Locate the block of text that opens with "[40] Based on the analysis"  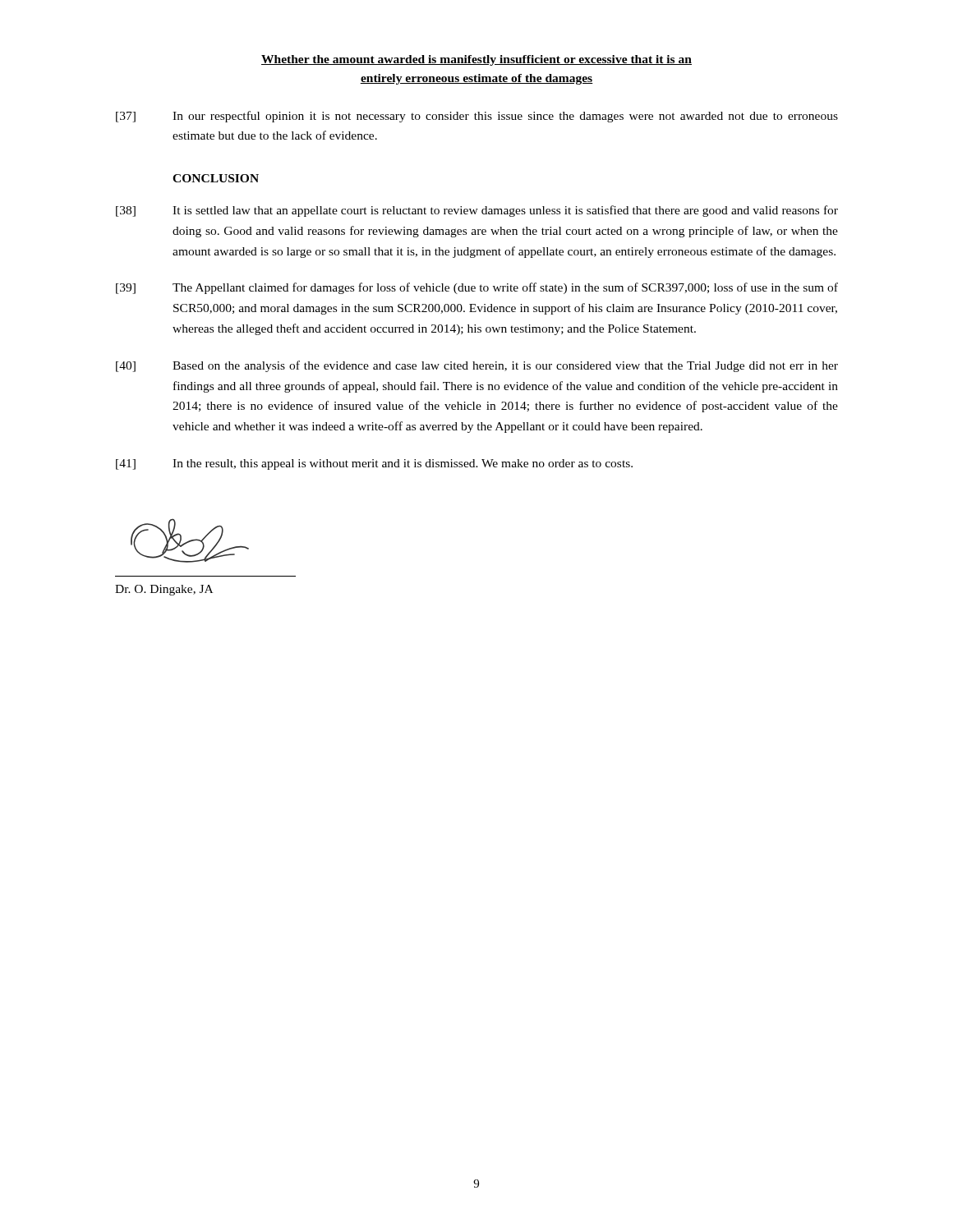pyautogui.click(x=476, y=396)
